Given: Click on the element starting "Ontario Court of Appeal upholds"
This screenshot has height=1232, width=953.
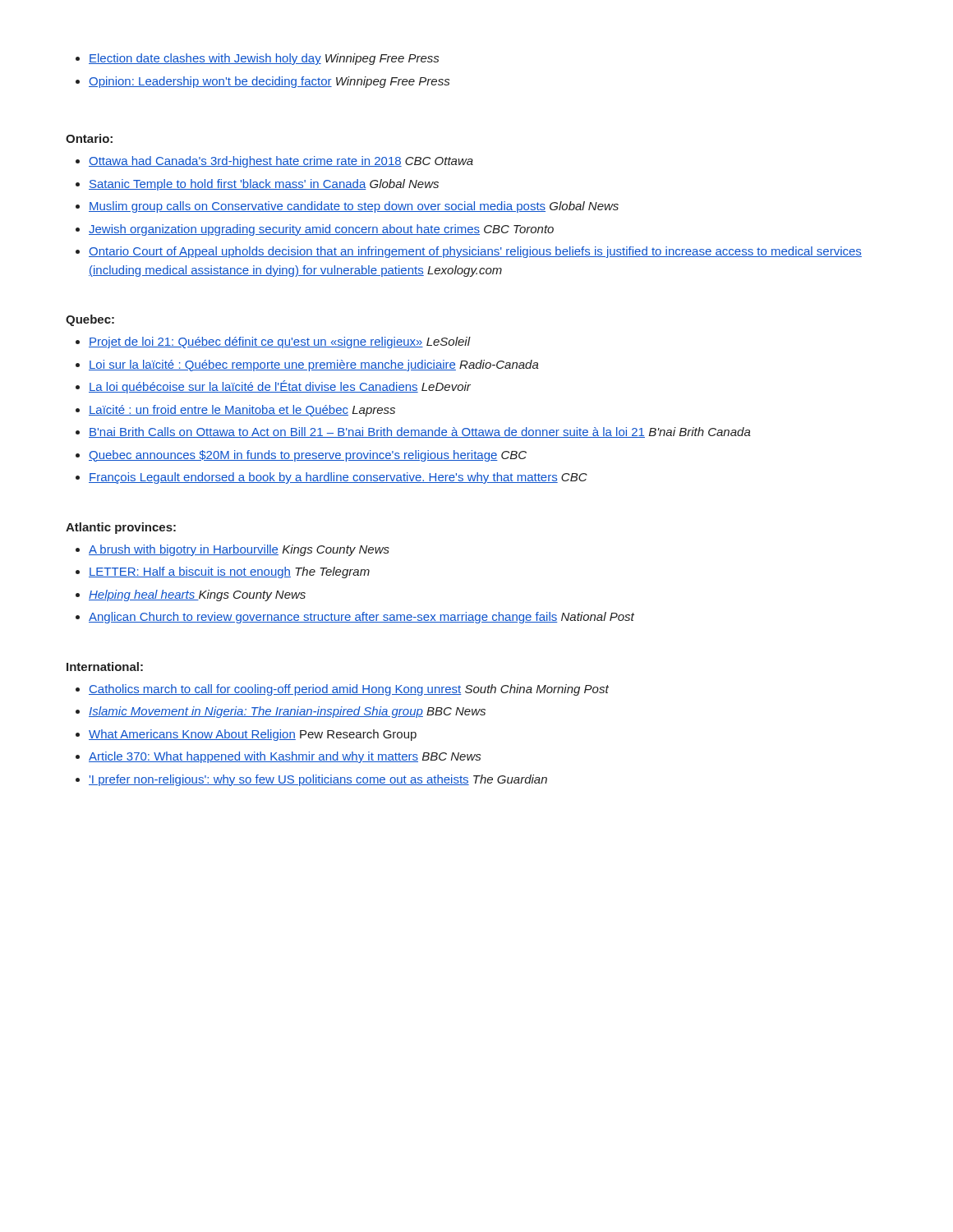Looking at the screenshot, I should (488, 261).
